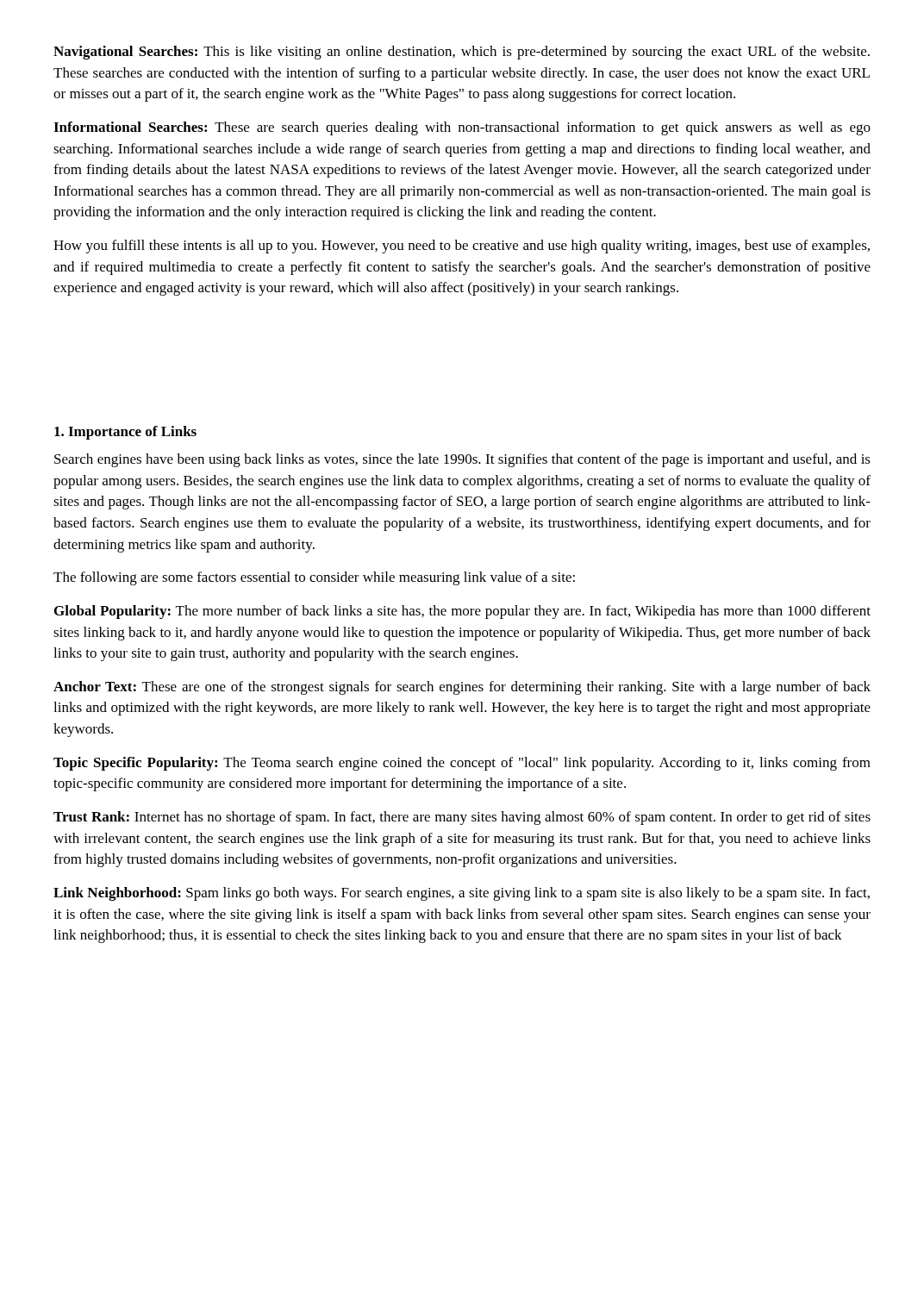Navigate to the element starting "Link Neighborhood: Spam links"
Screen dimensions: 1293x924
462,914
